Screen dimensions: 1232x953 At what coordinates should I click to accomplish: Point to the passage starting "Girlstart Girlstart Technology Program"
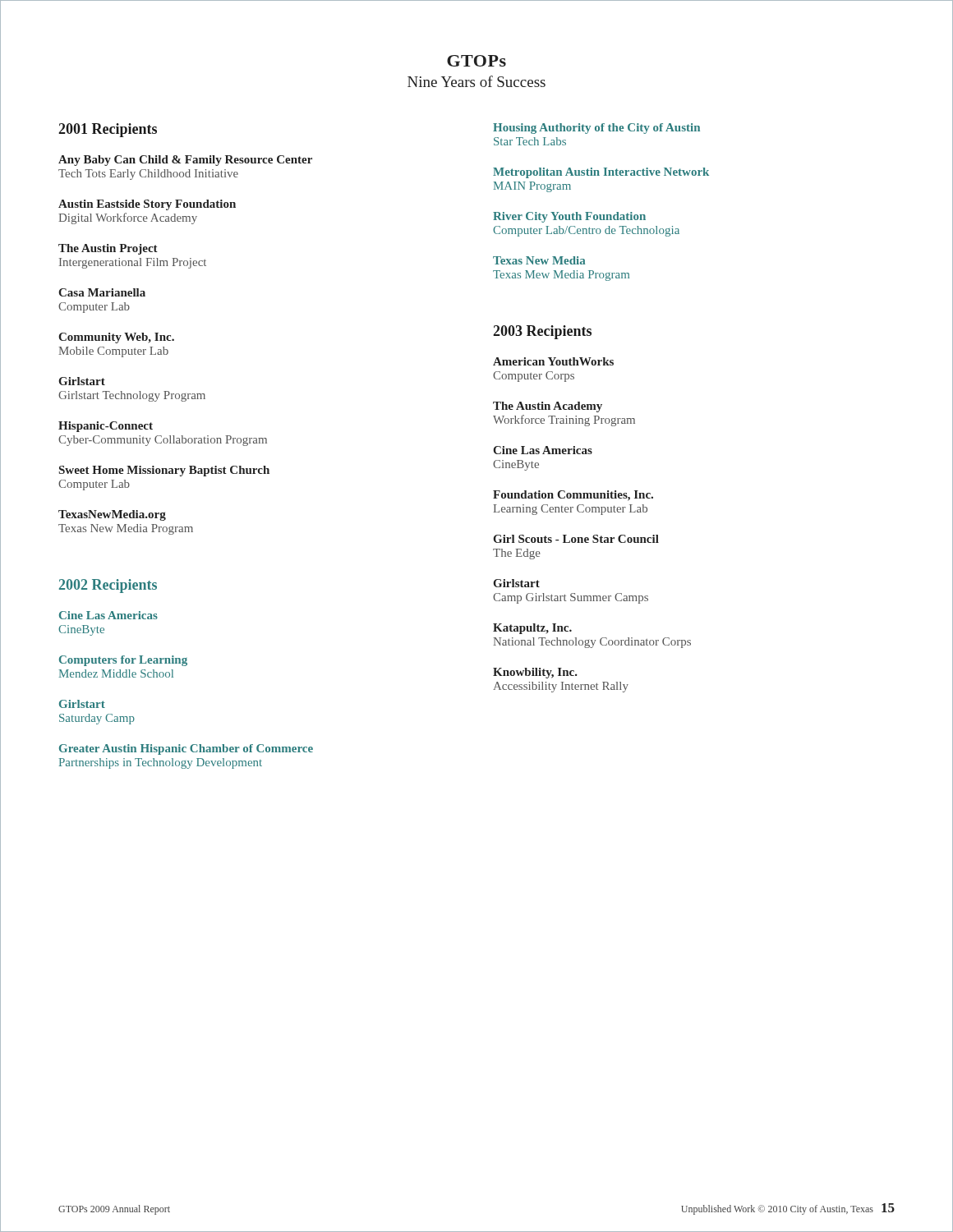(x=82, y=381)
